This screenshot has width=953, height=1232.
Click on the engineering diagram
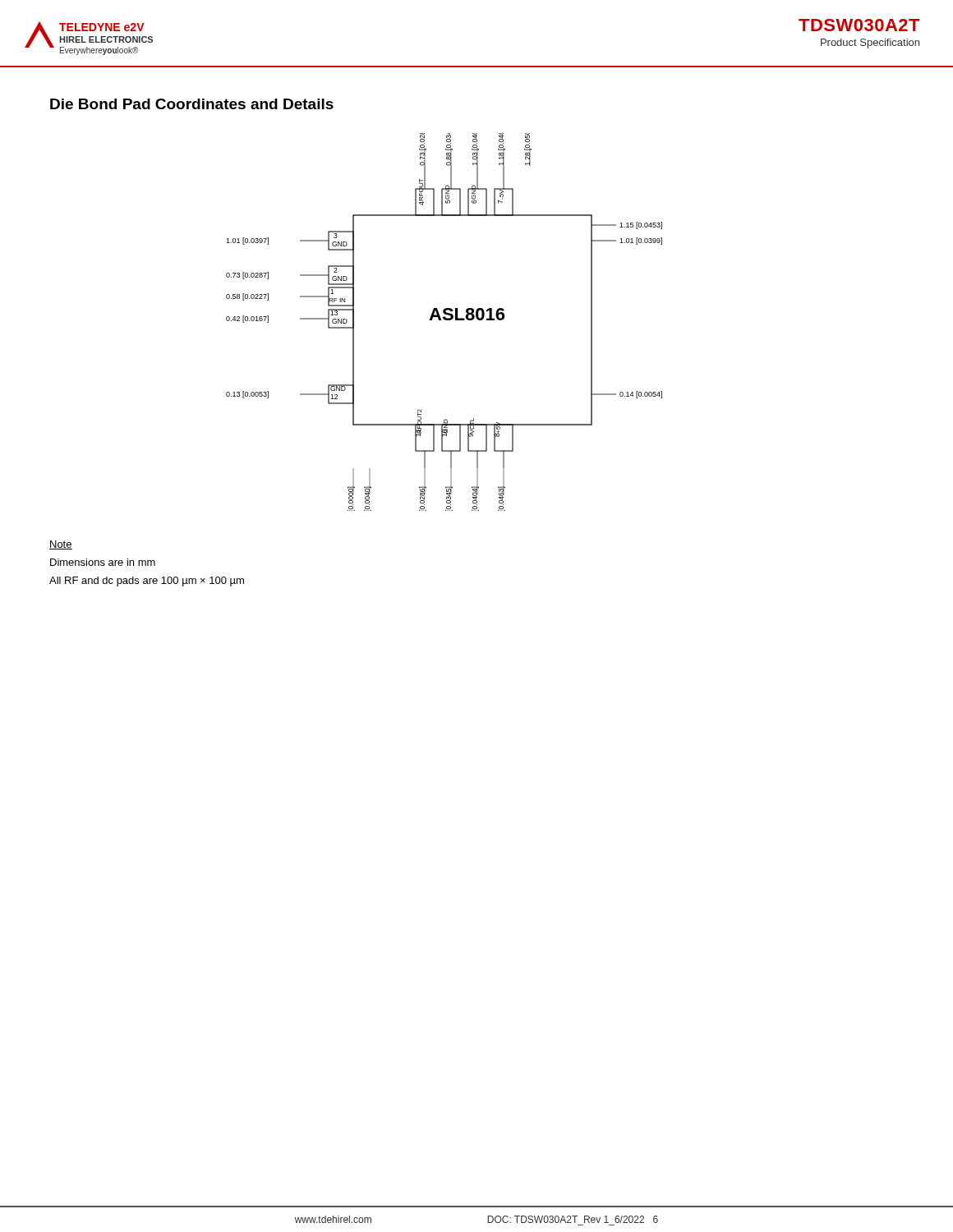point(476,322)
